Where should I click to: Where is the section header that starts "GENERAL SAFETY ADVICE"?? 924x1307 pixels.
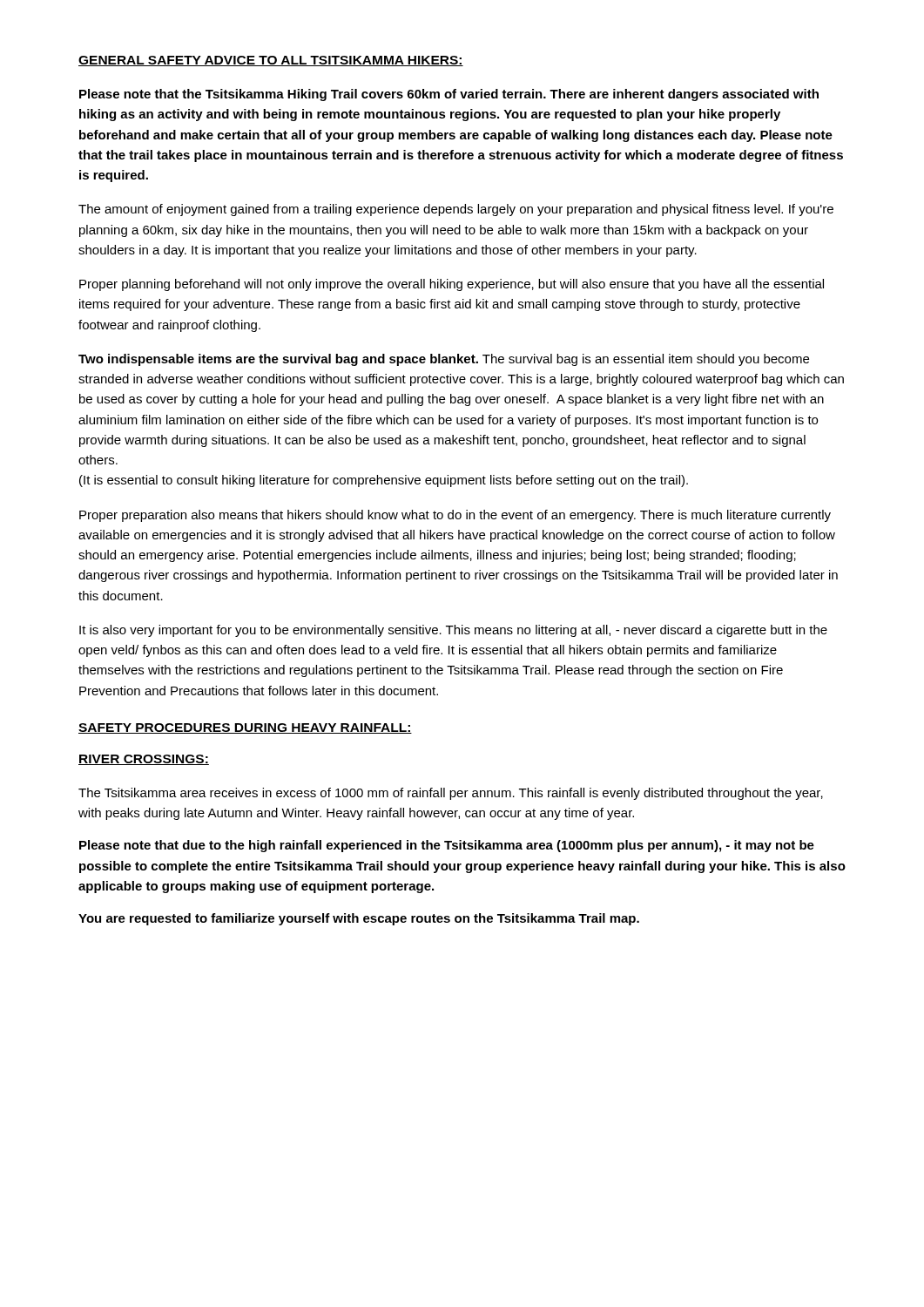coord(271,60)
